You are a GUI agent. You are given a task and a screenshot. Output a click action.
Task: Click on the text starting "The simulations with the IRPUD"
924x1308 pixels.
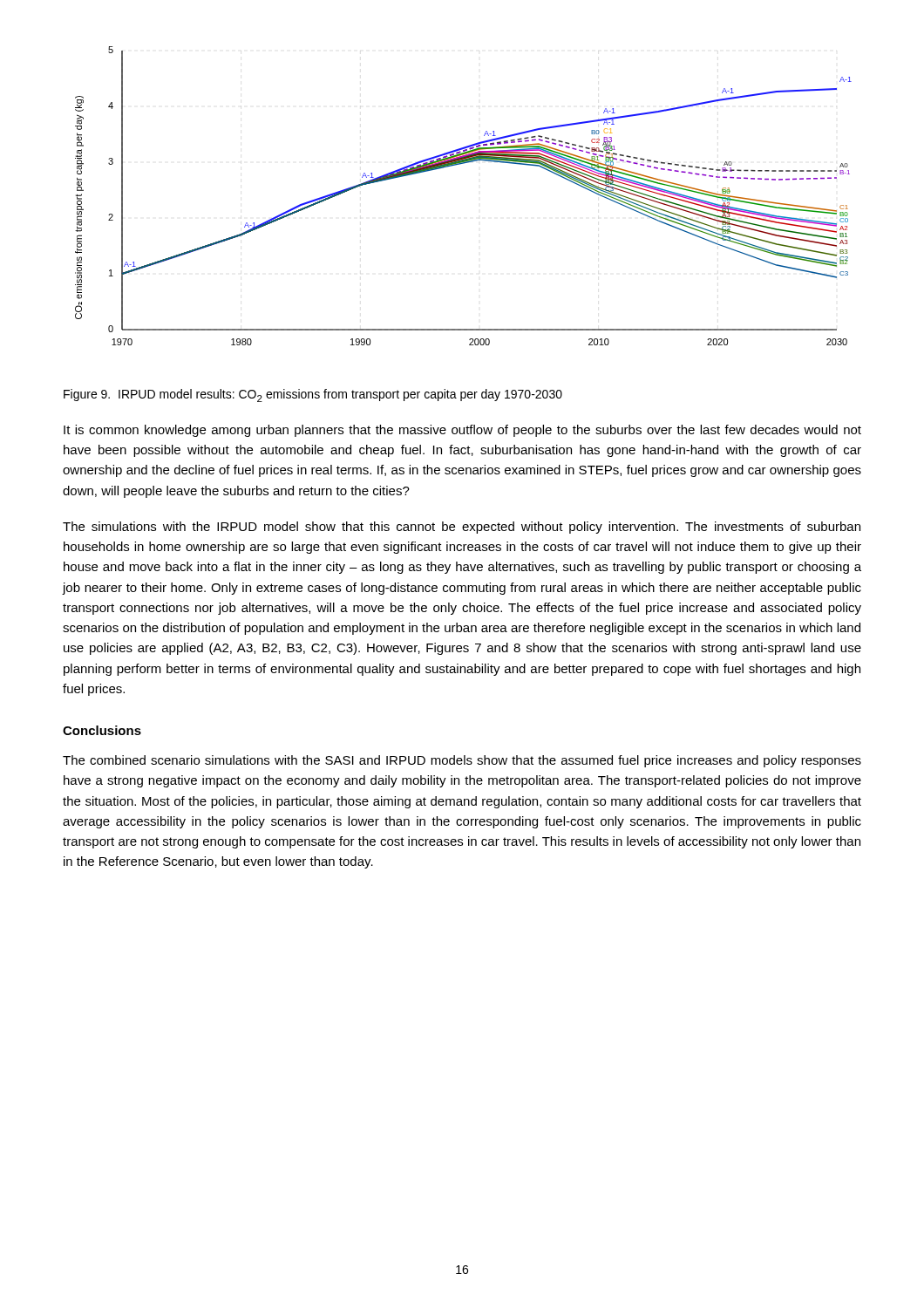[462, 607]
